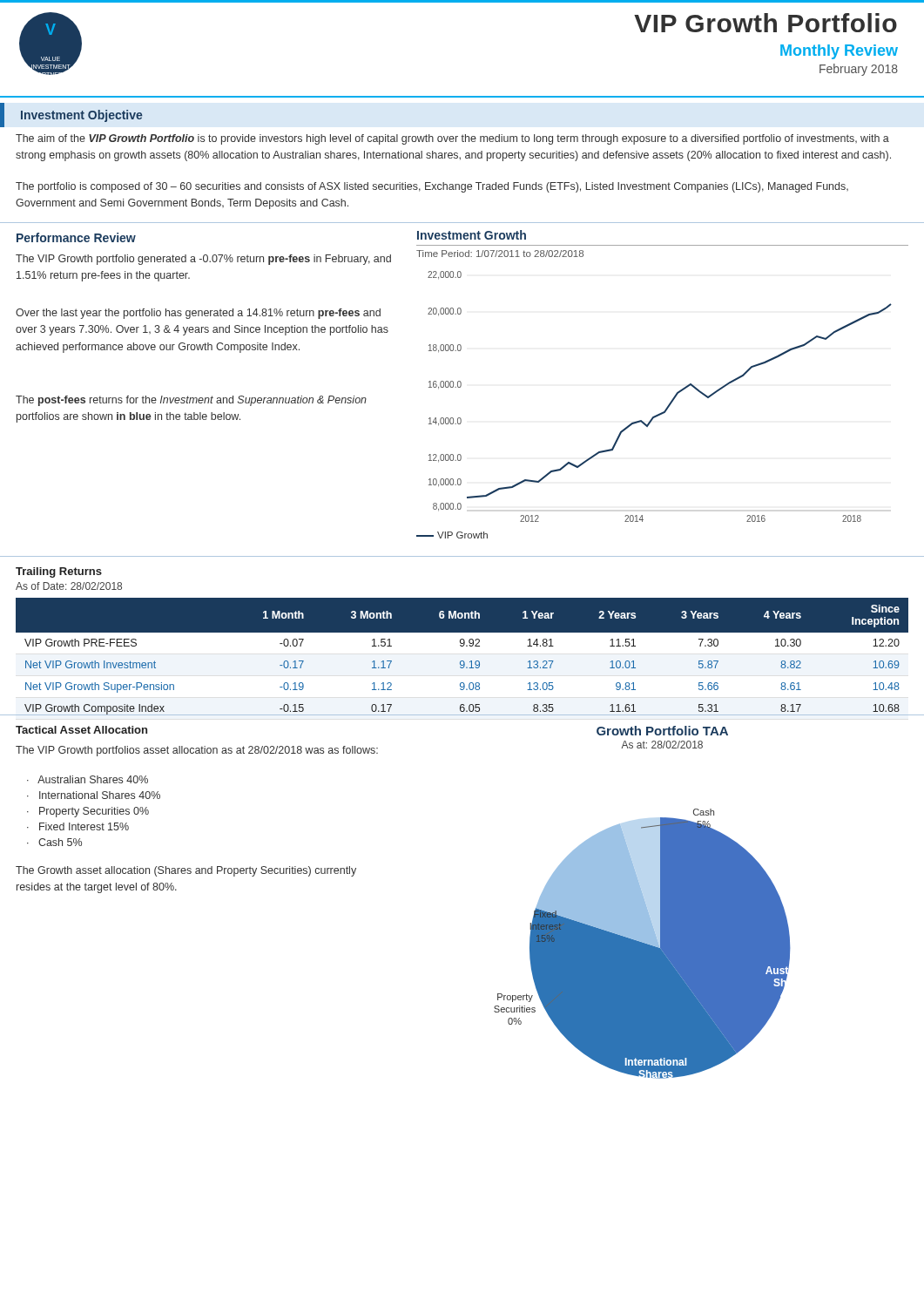Select the element starting "The Growth asset allocation (Shares and"

pos(186,879)
